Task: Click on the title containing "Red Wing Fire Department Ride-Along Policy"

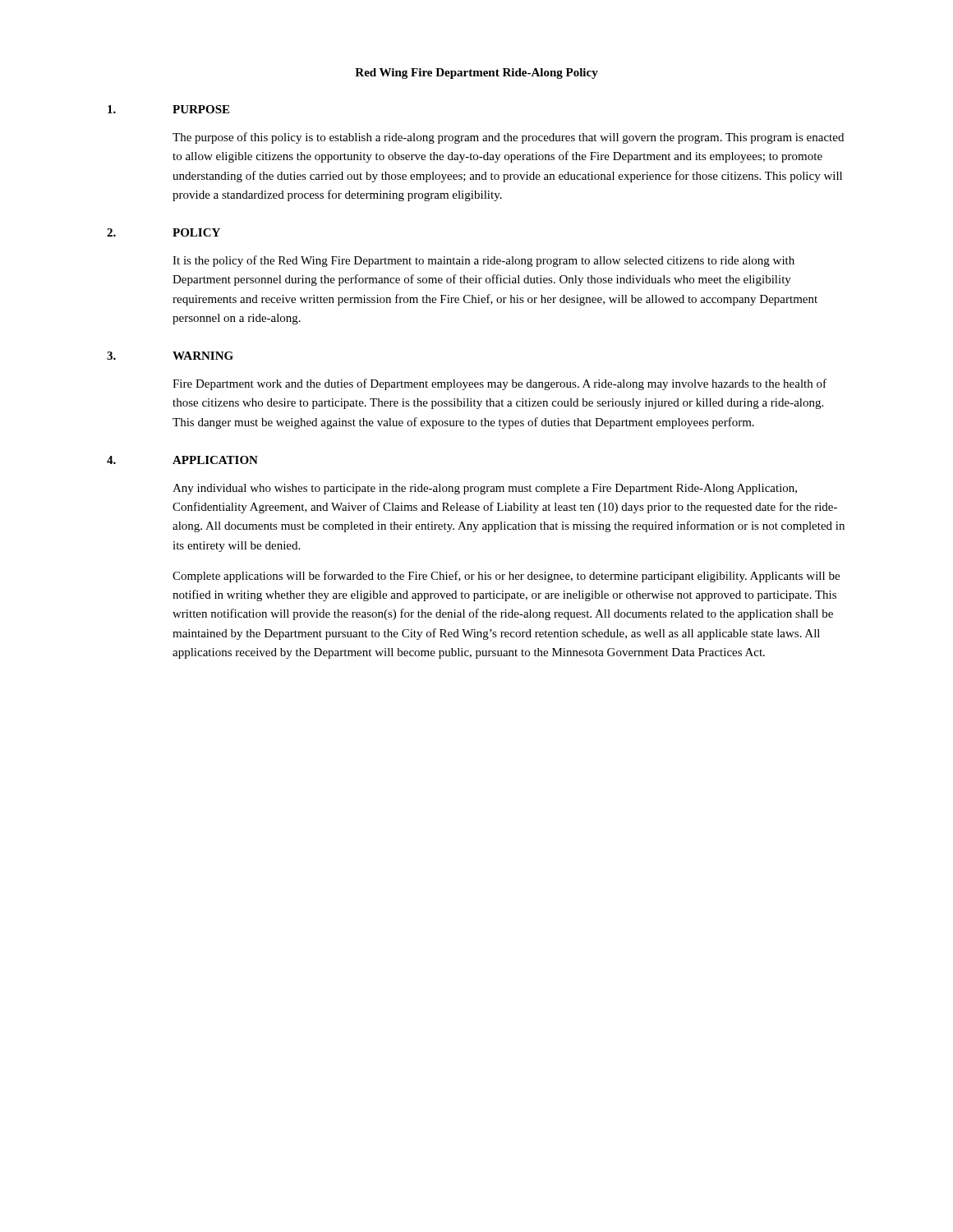Action: coord(476,72)
